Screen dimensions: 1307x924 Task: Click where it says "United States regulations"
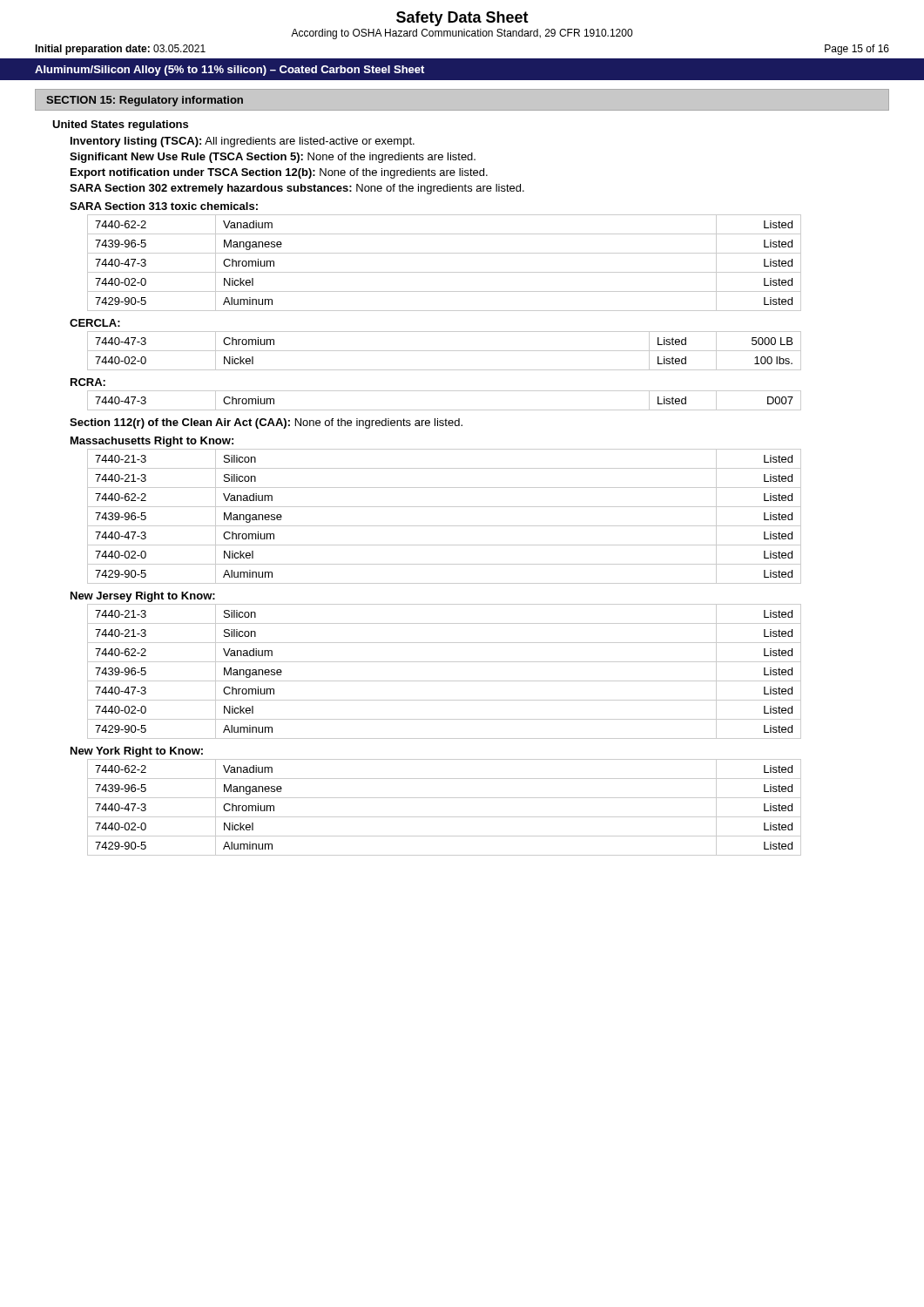[x=121, y=124]
